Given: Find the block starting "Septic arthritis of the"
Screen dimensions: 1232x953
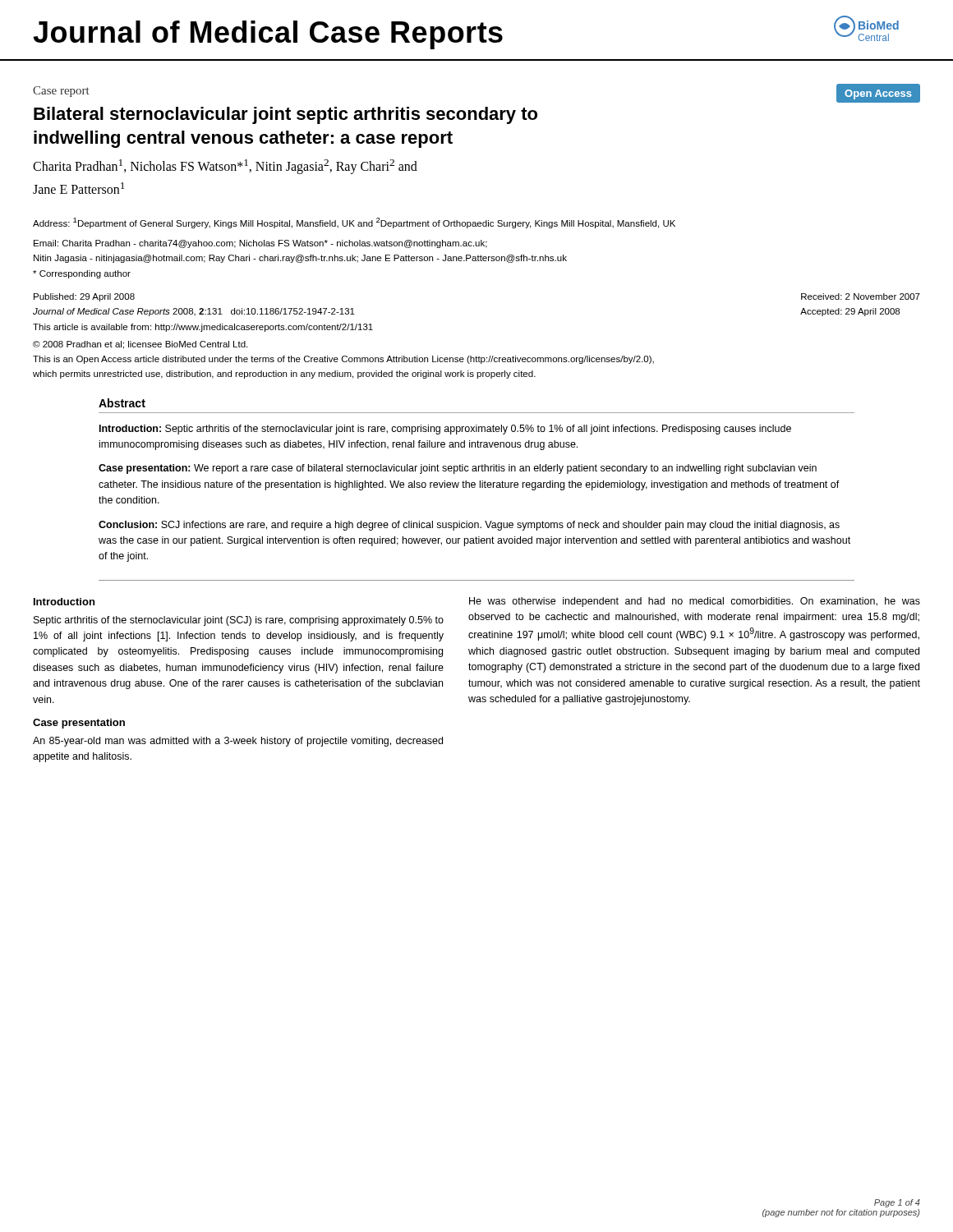Looking at the screenshot, I should [238, 660].
